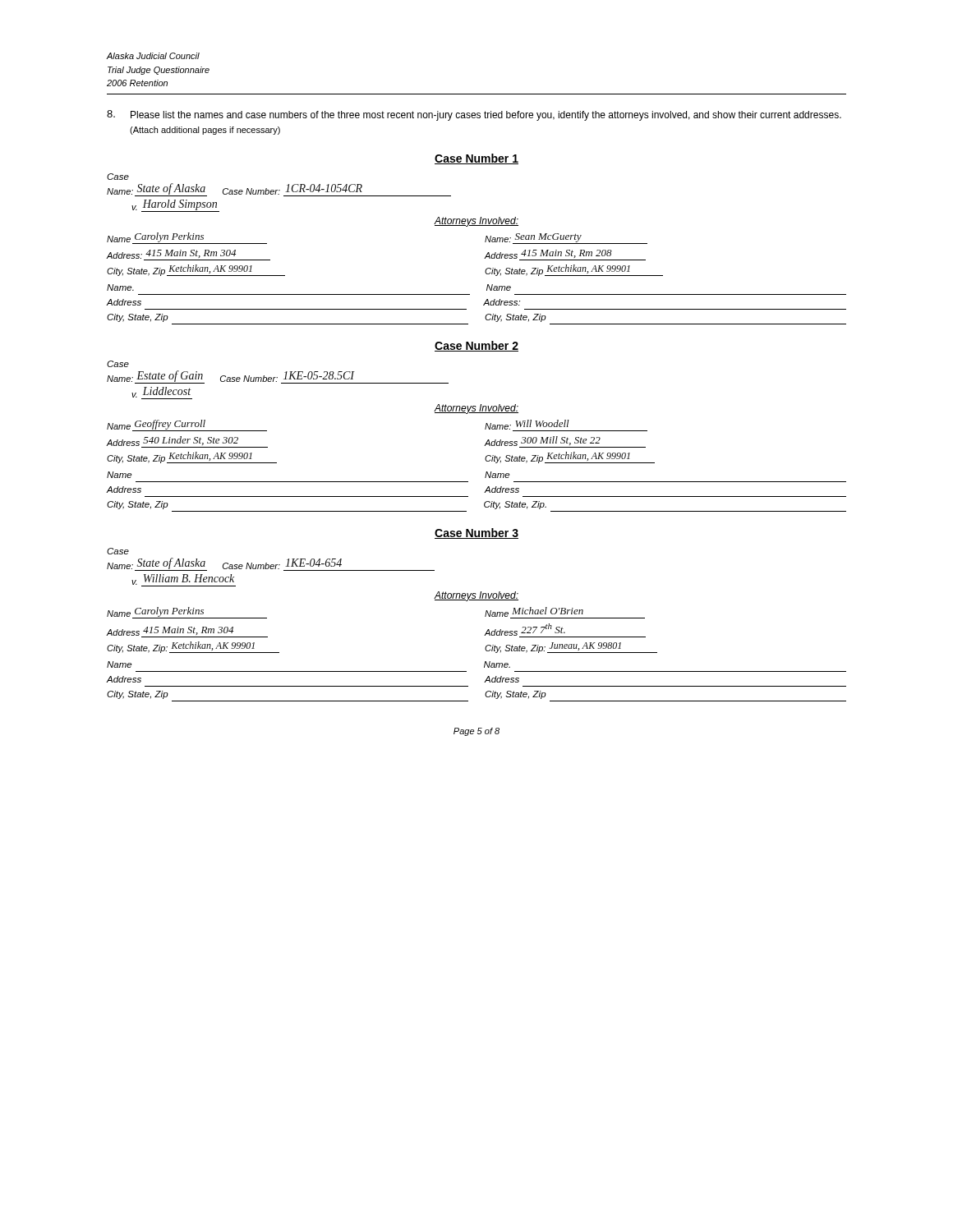Image resolution: width=953 pixels, height=1232 pixels.
Task: Locate the block of text that opens with "Please list the names and case"
Action: tap(476, 122)
